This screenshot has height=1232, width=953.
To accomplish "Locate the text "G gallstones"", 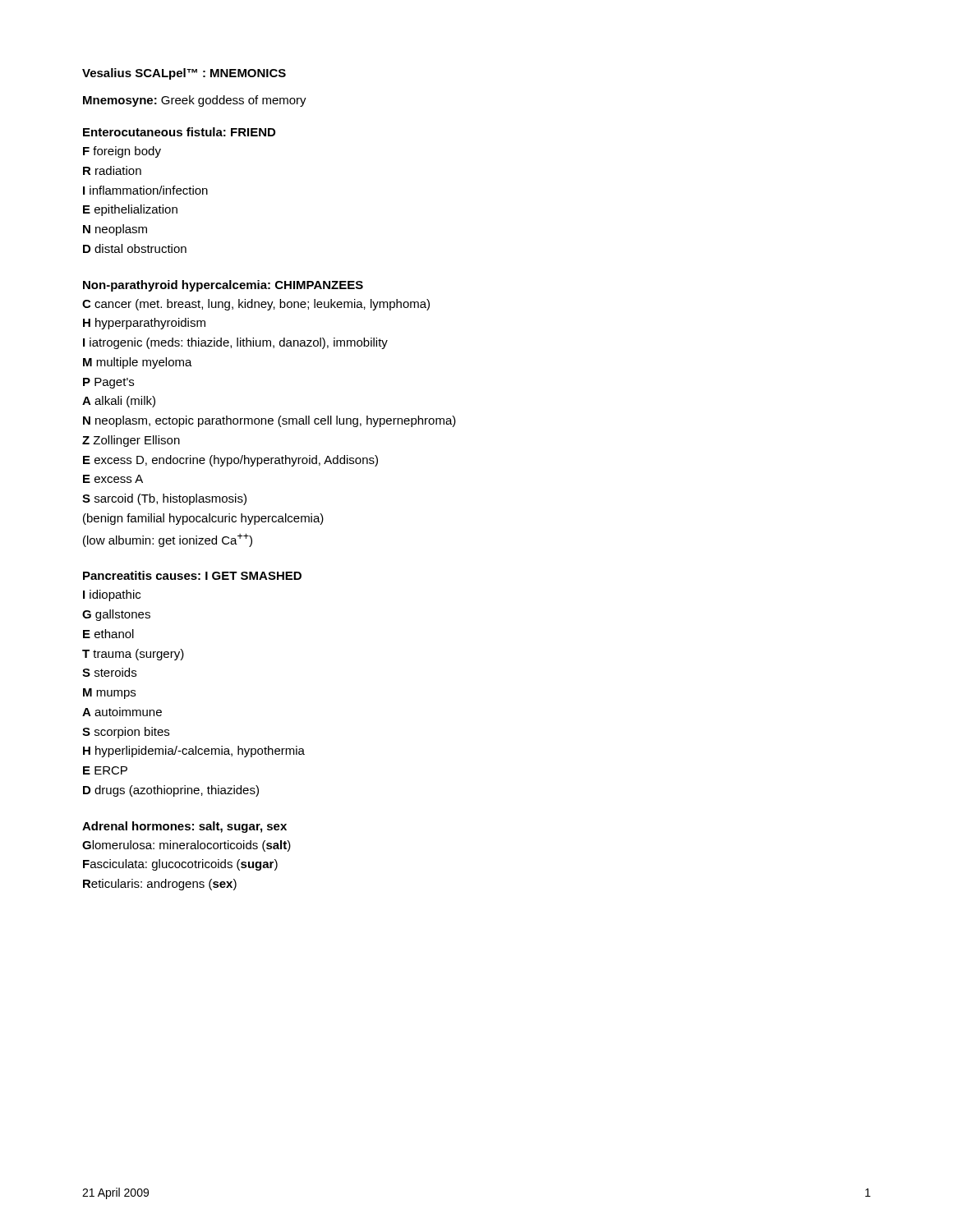I will coord(116,614).
